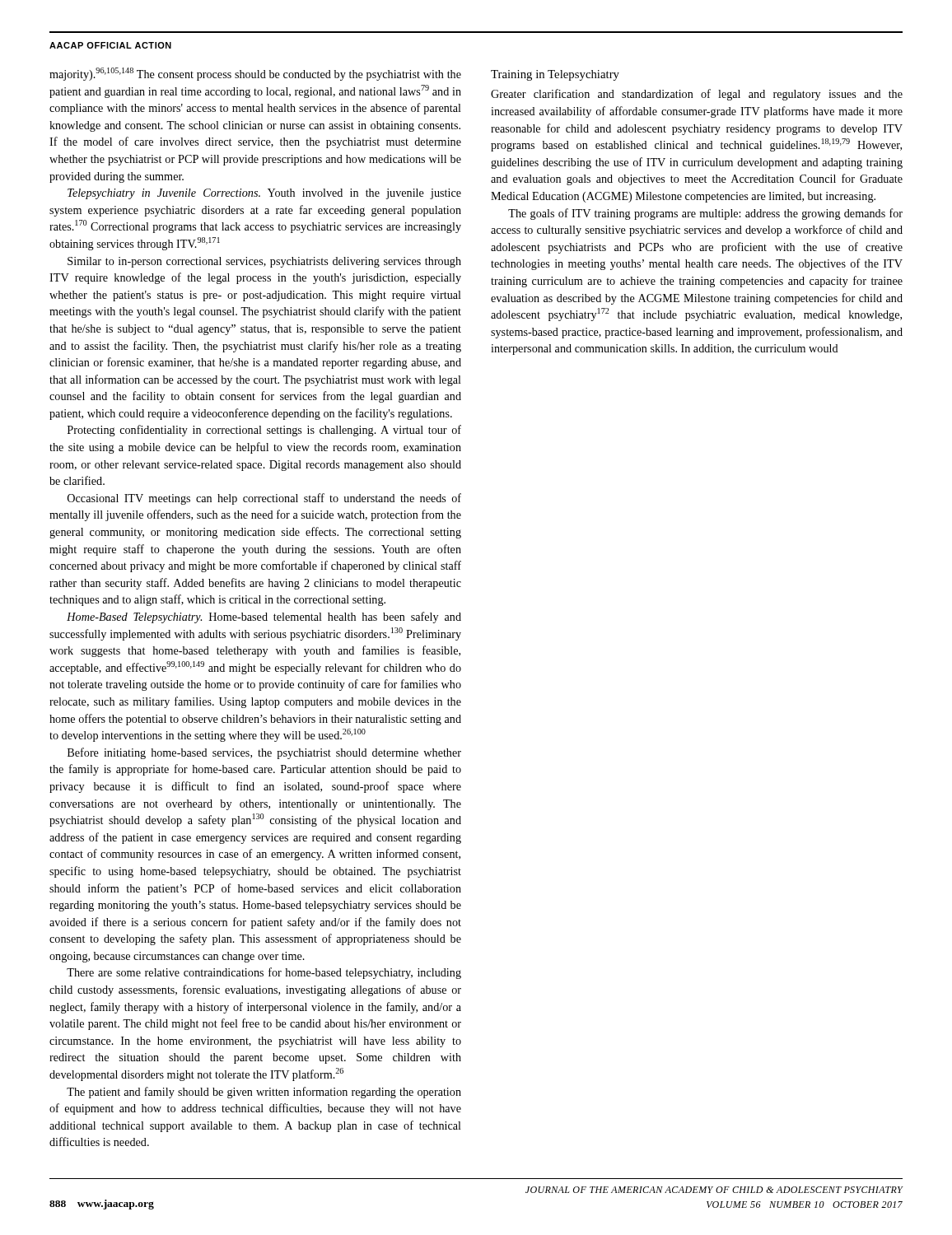Where is the passage that starts "The goals of"?
The image size is (952, 1235).
click(x=697, y=281)
